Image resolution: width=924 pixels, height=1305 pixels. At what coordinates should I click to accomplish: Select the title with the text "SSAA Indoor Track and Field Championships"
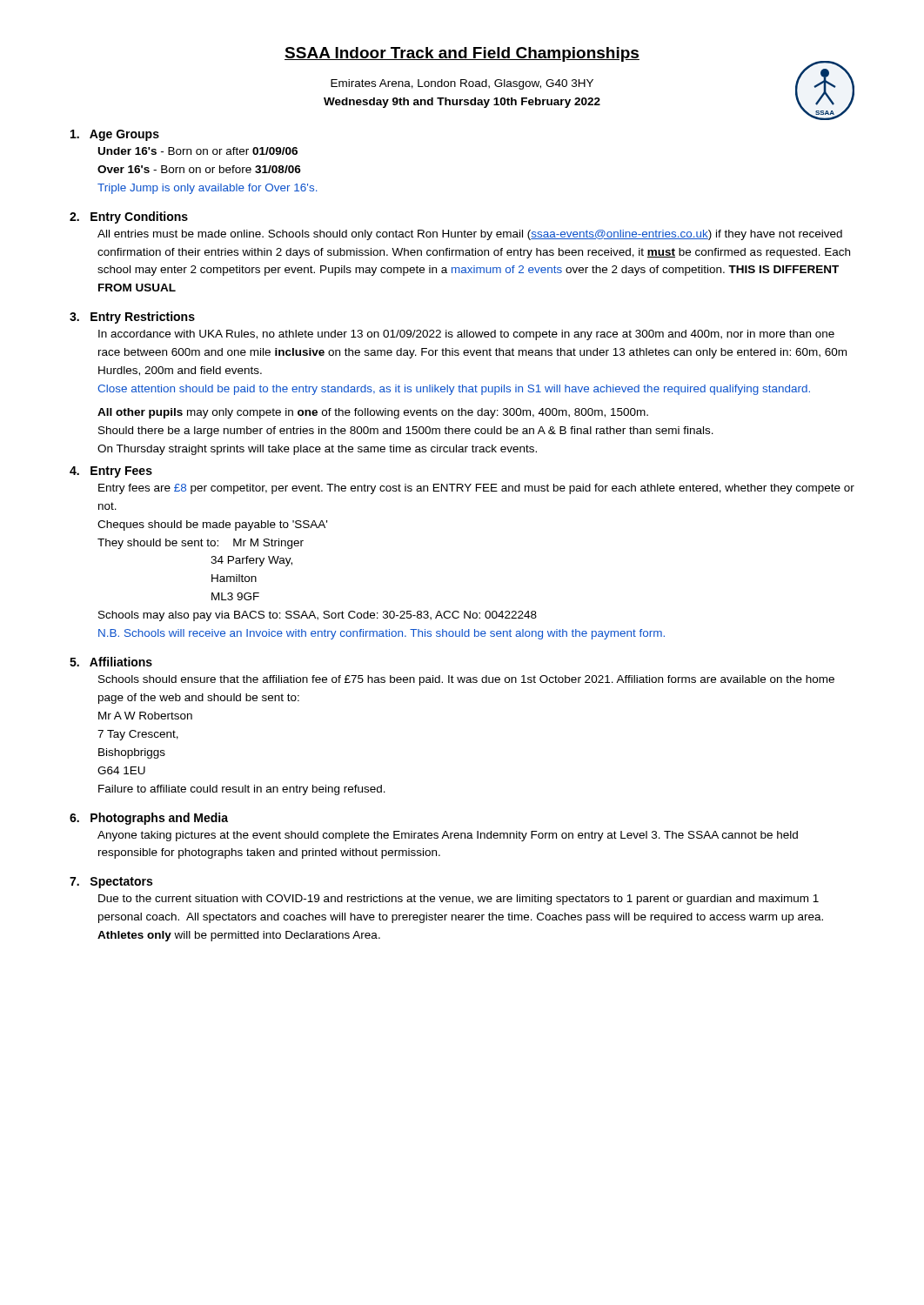coord(462,53)
